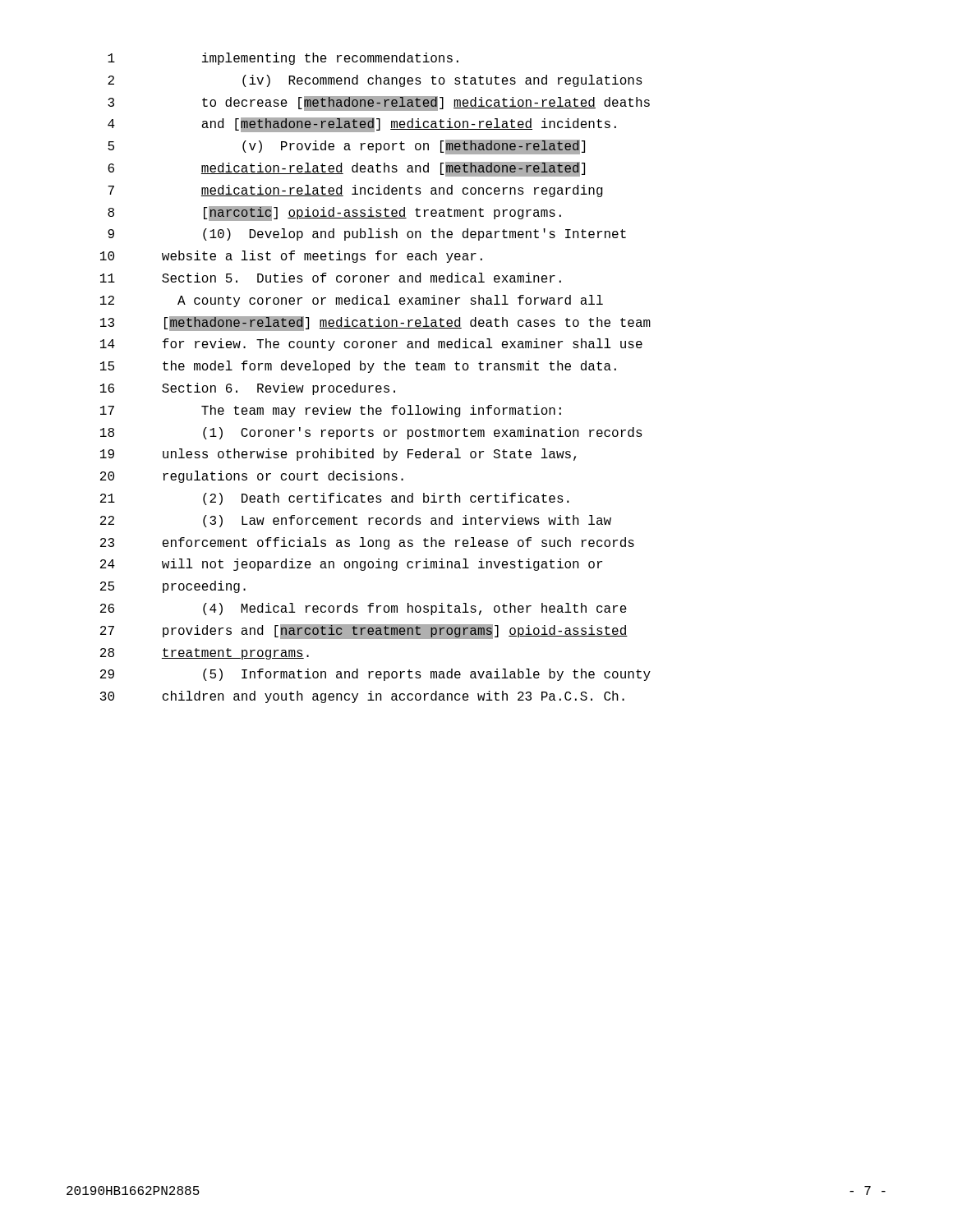Find the list item with the text "25 proceeding."

click(x=157, y=588)
